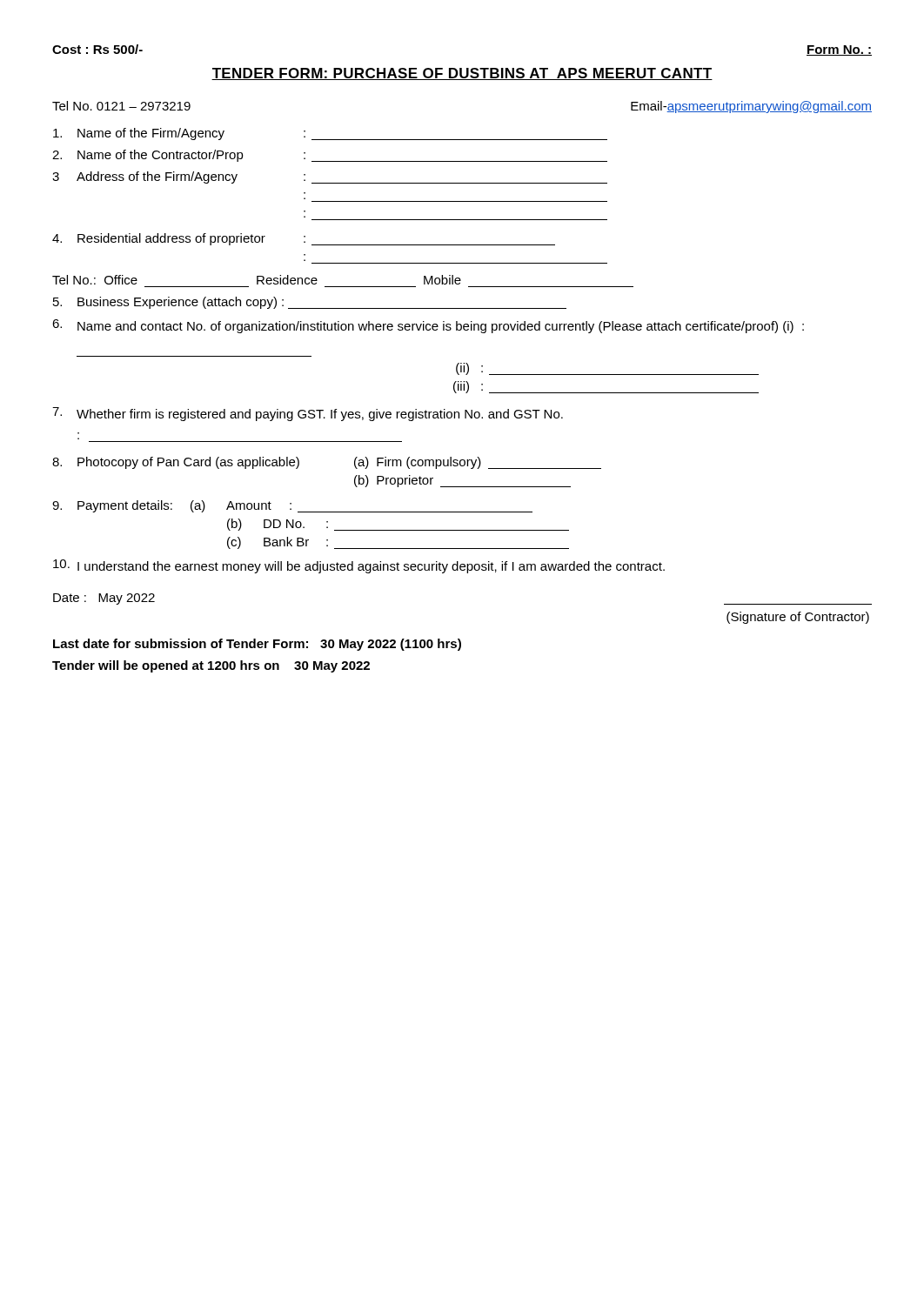
Task: Navigate to the block starting "Tel No. 0121 – 2973219"
Action: click(x=122, y=106)
